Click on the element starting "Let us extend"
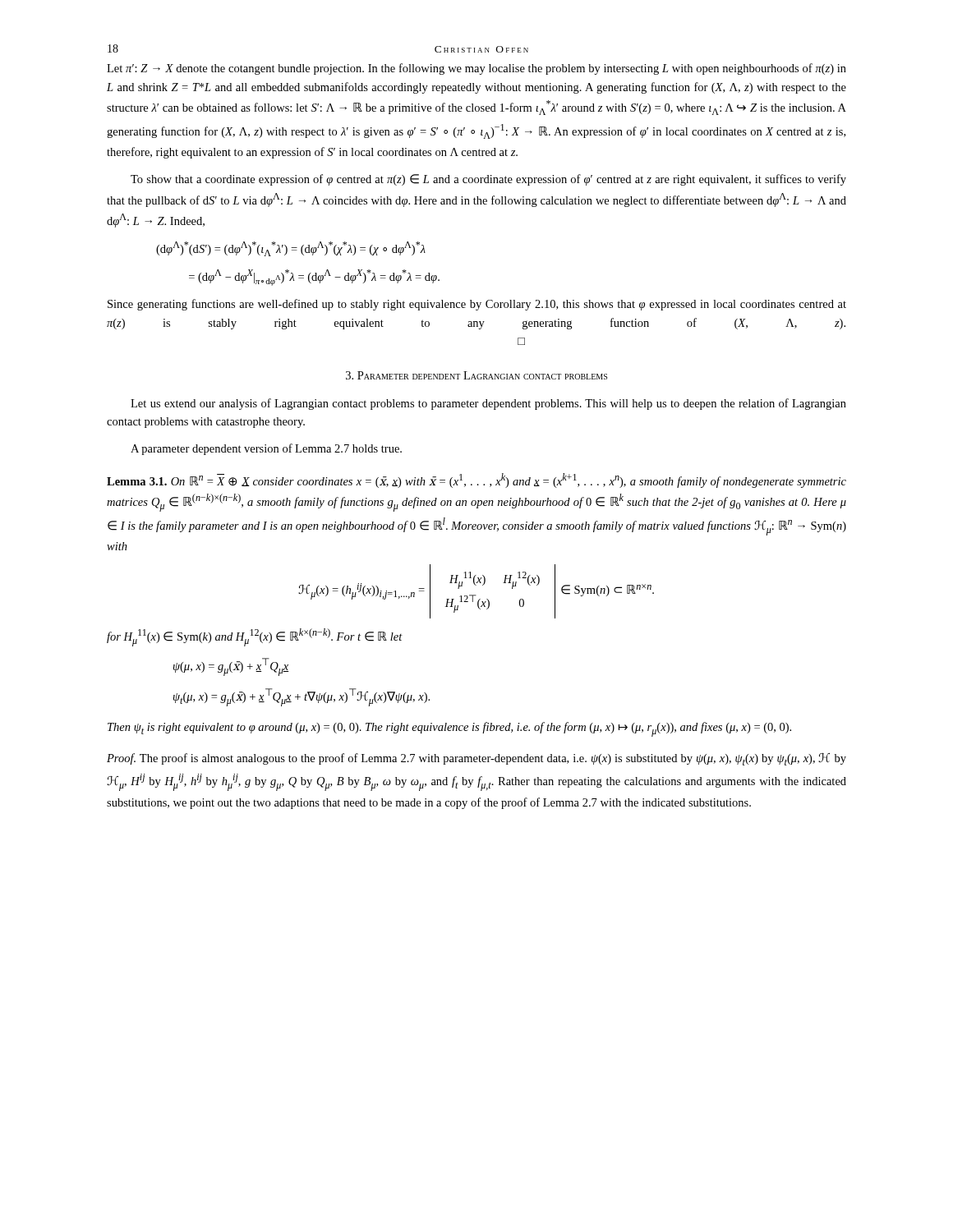The image size is (953, 1232). pos(476,413)
